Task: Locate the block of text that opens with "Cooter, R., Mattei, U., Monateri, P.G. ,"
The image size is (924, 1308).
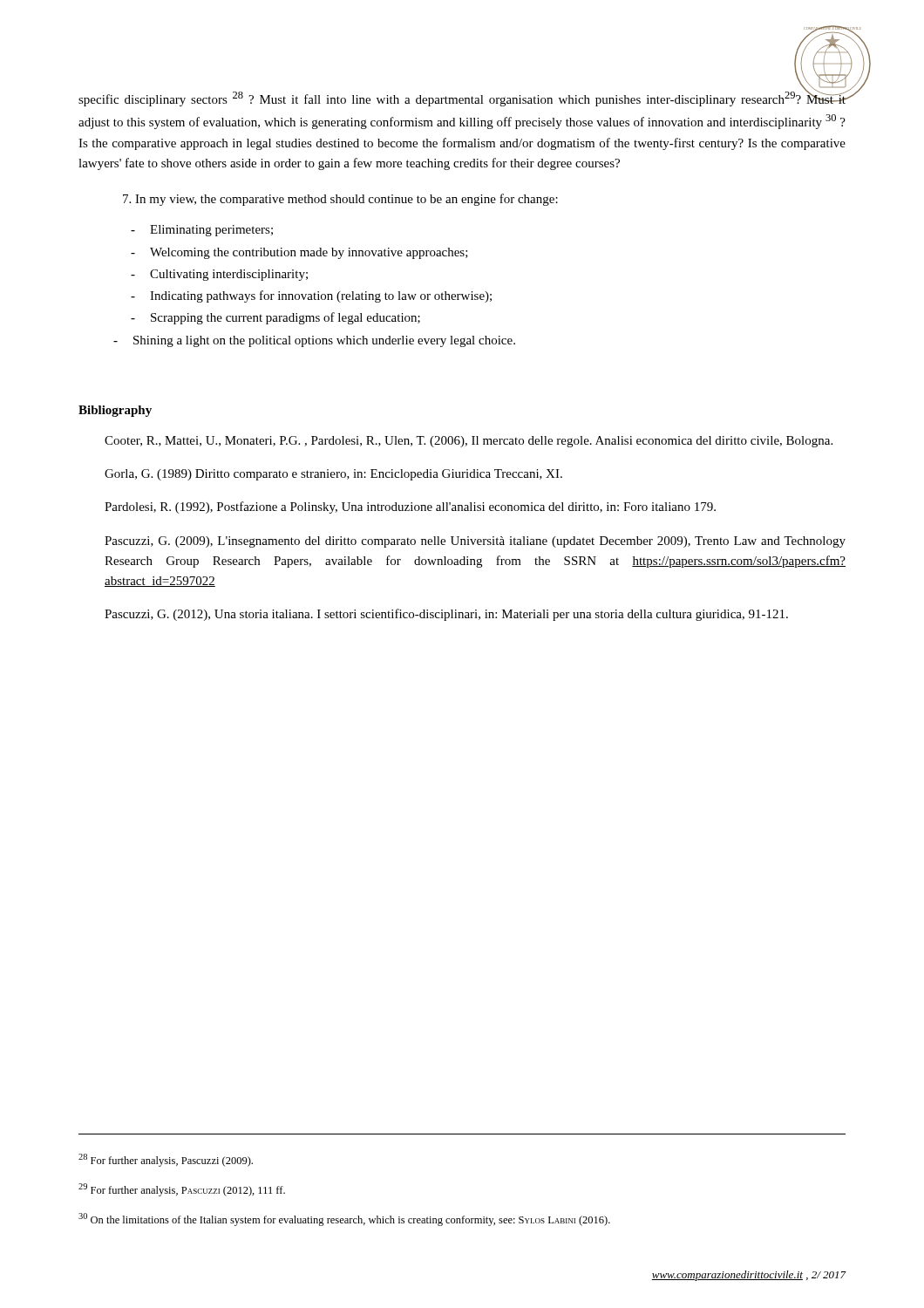Action: [462, 441]
